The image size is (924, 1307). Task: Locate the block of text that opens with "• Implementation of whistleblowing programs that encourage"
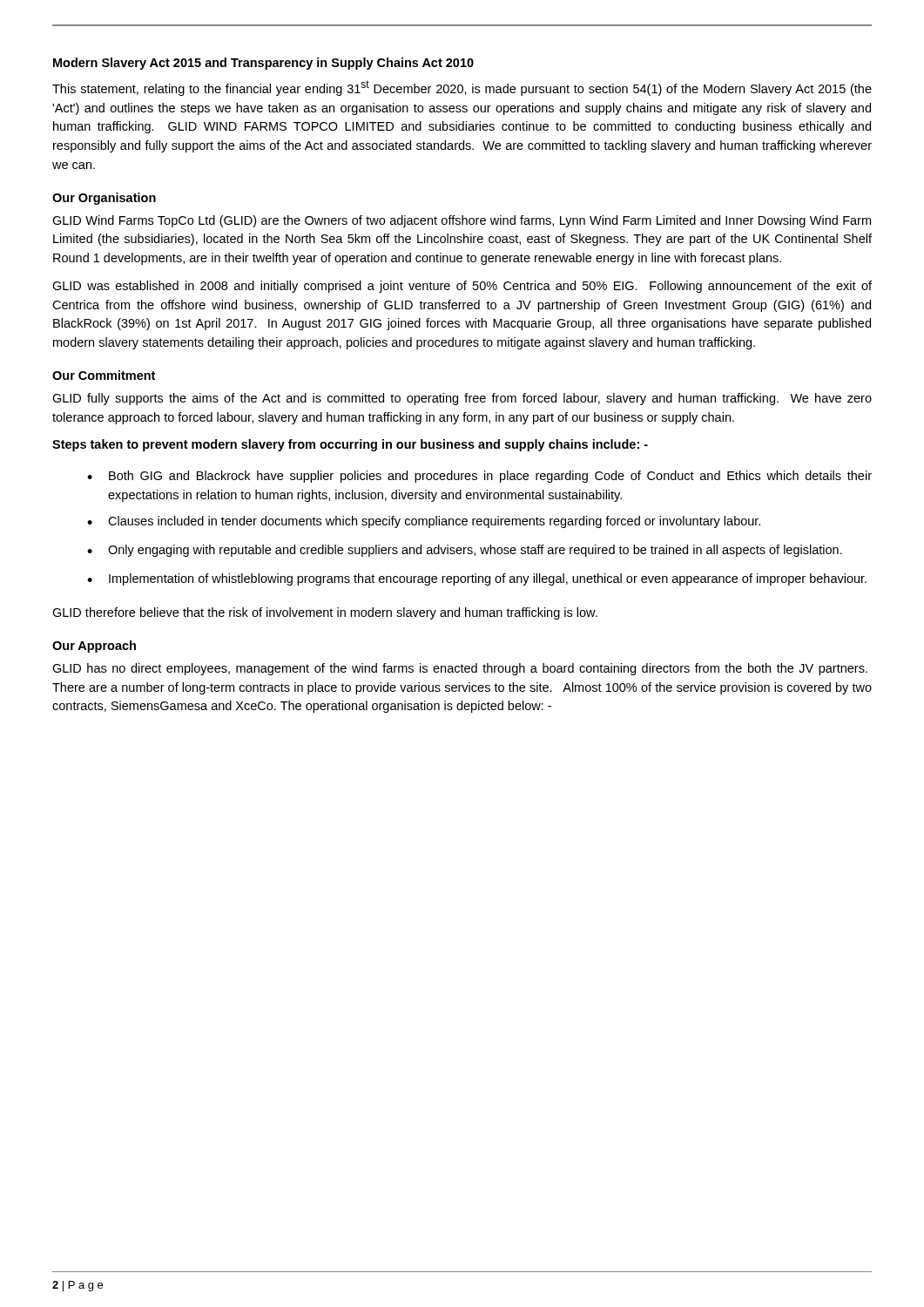479,581
